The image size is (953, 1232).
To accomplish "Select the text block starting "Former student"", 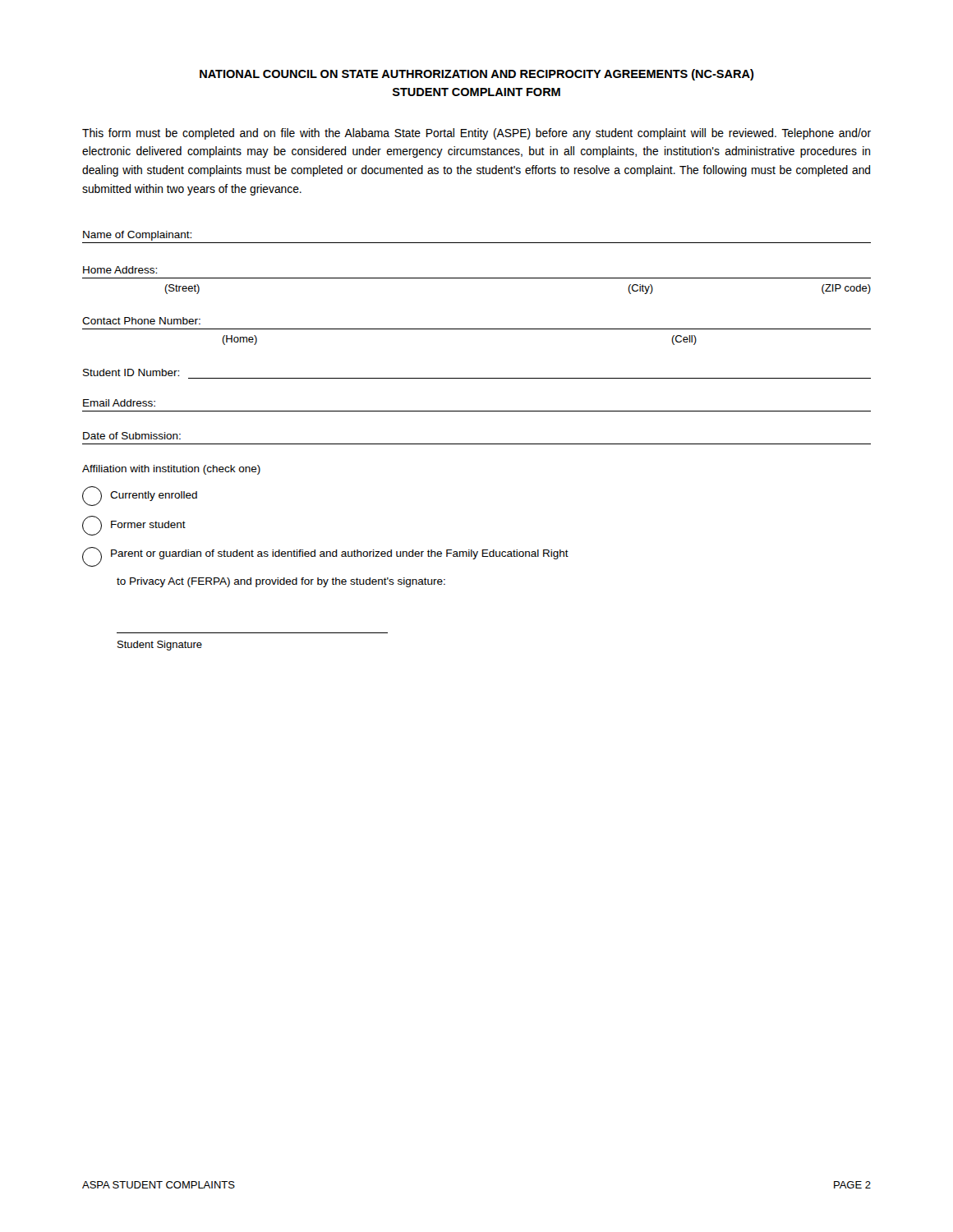I will [x=134, y=525].
